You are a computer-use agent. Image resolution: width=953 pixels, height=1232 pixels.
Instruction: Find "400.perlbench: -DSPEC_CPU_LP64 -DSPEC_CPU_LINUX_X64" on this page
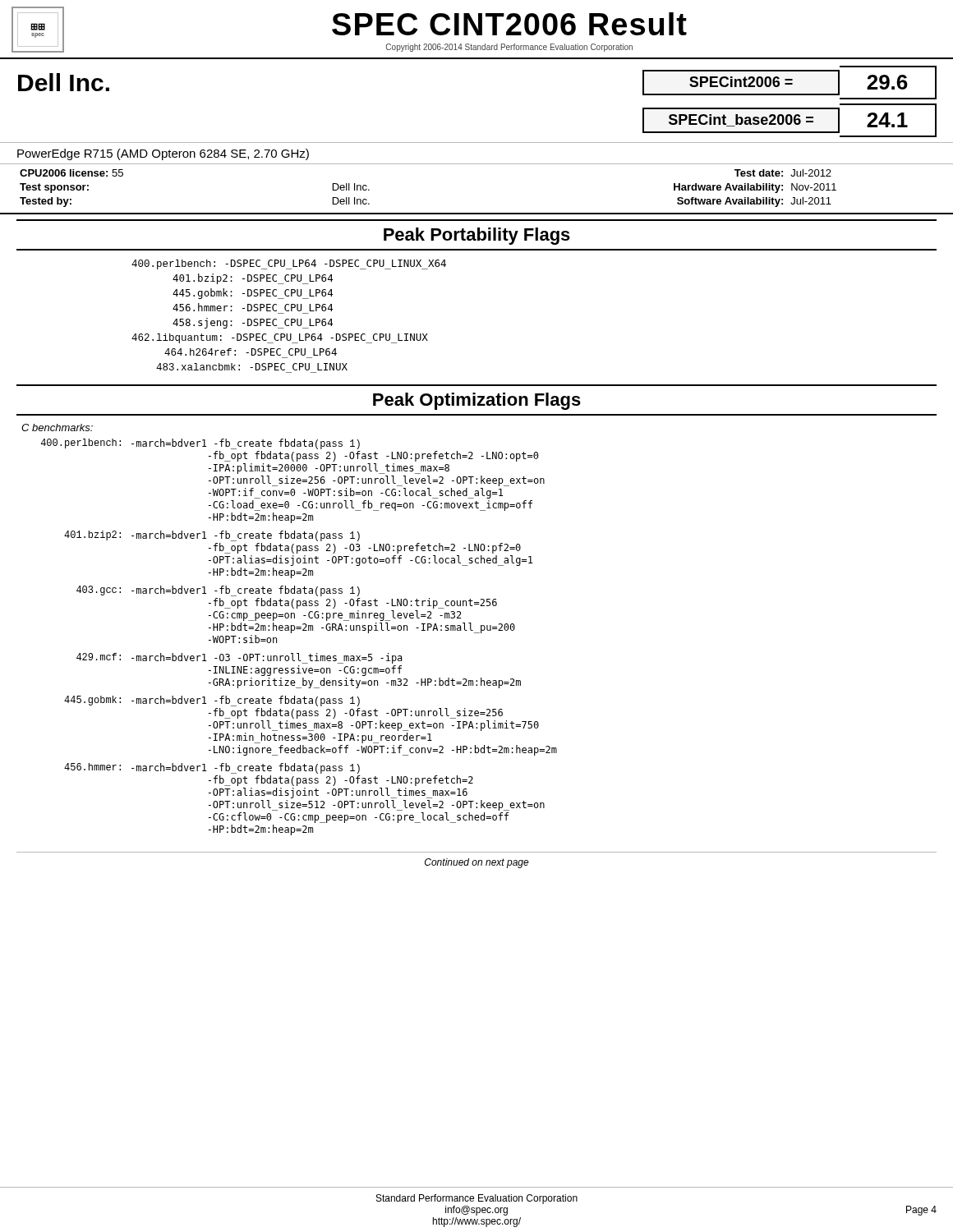click(x=289, y=264)
